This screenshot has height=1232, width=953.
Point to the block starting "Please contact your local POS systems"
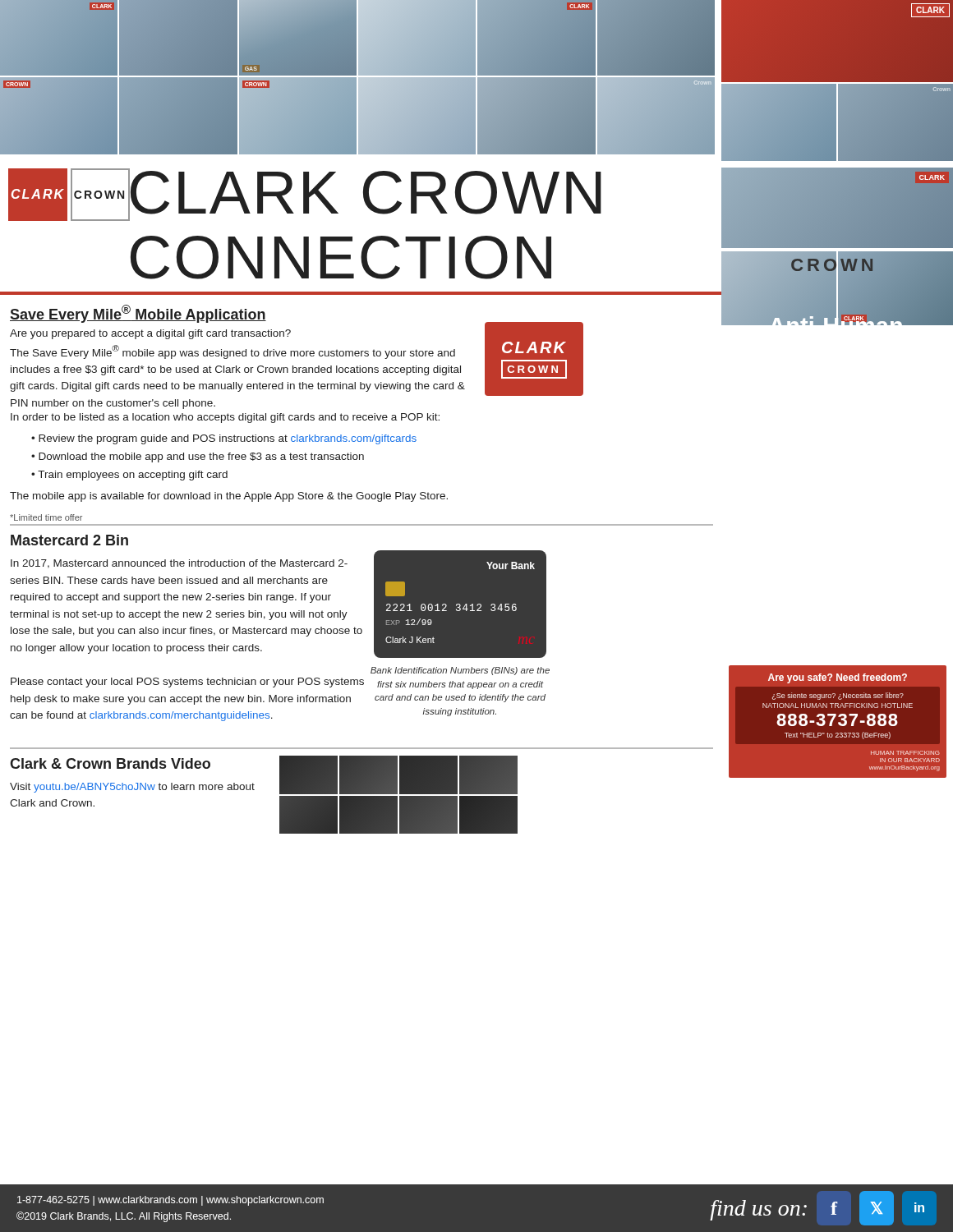pos(189,699)
